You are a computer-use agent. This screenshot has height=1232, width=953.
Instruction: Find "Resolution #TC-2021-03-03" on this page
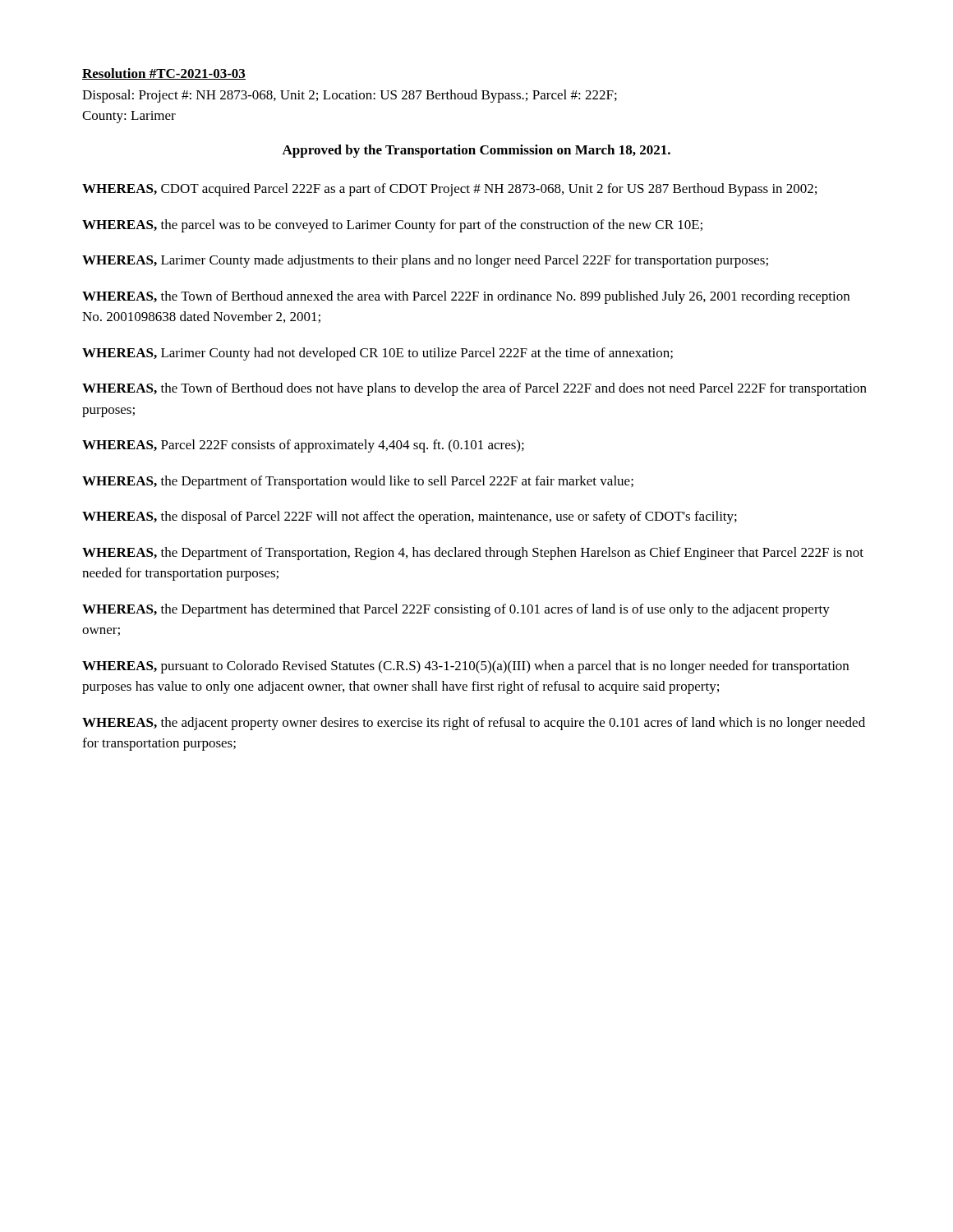[164, 73]
